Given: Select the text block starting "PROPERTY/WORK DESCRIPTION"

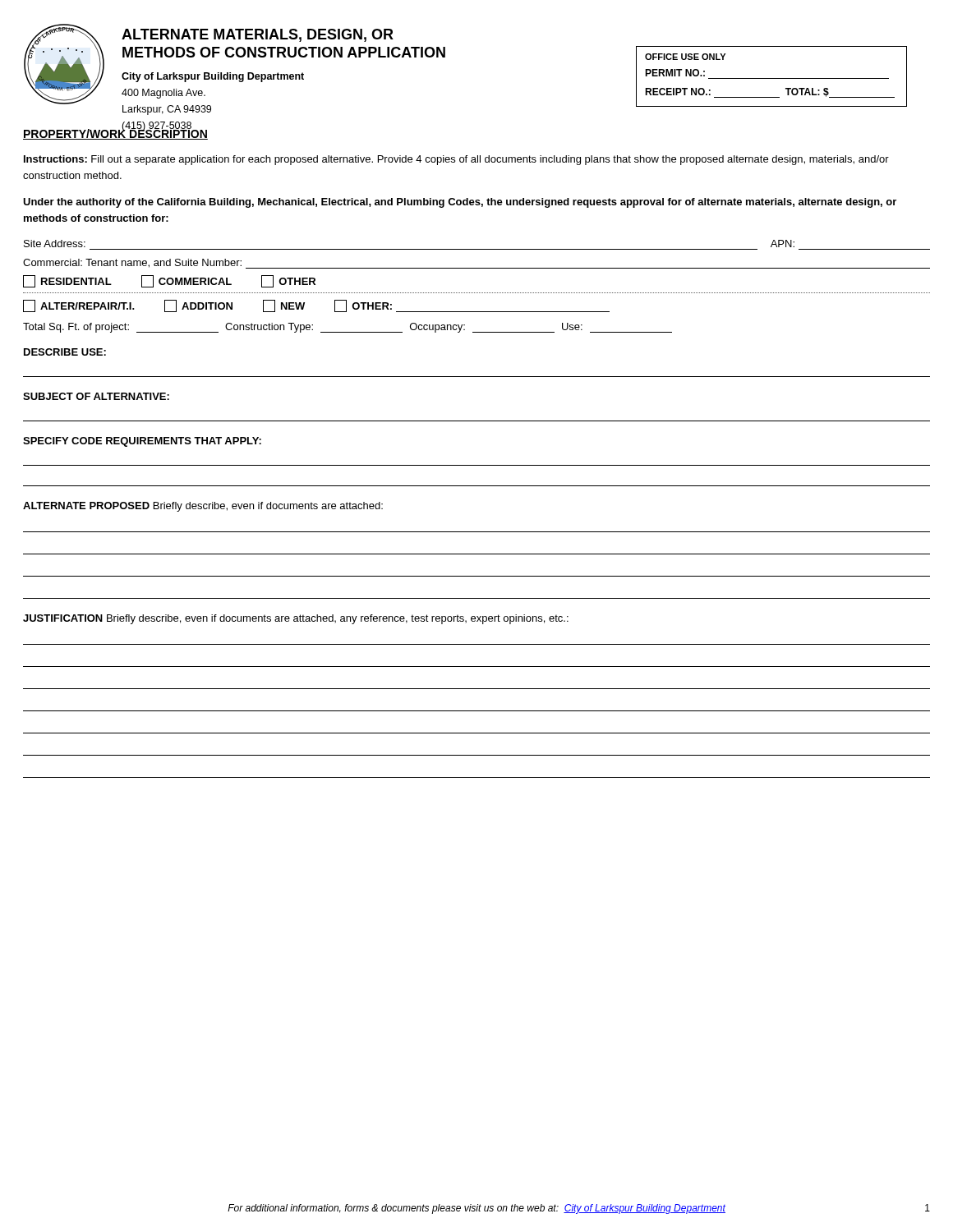Looking at the screenshot, I should [x=115, y=133].
